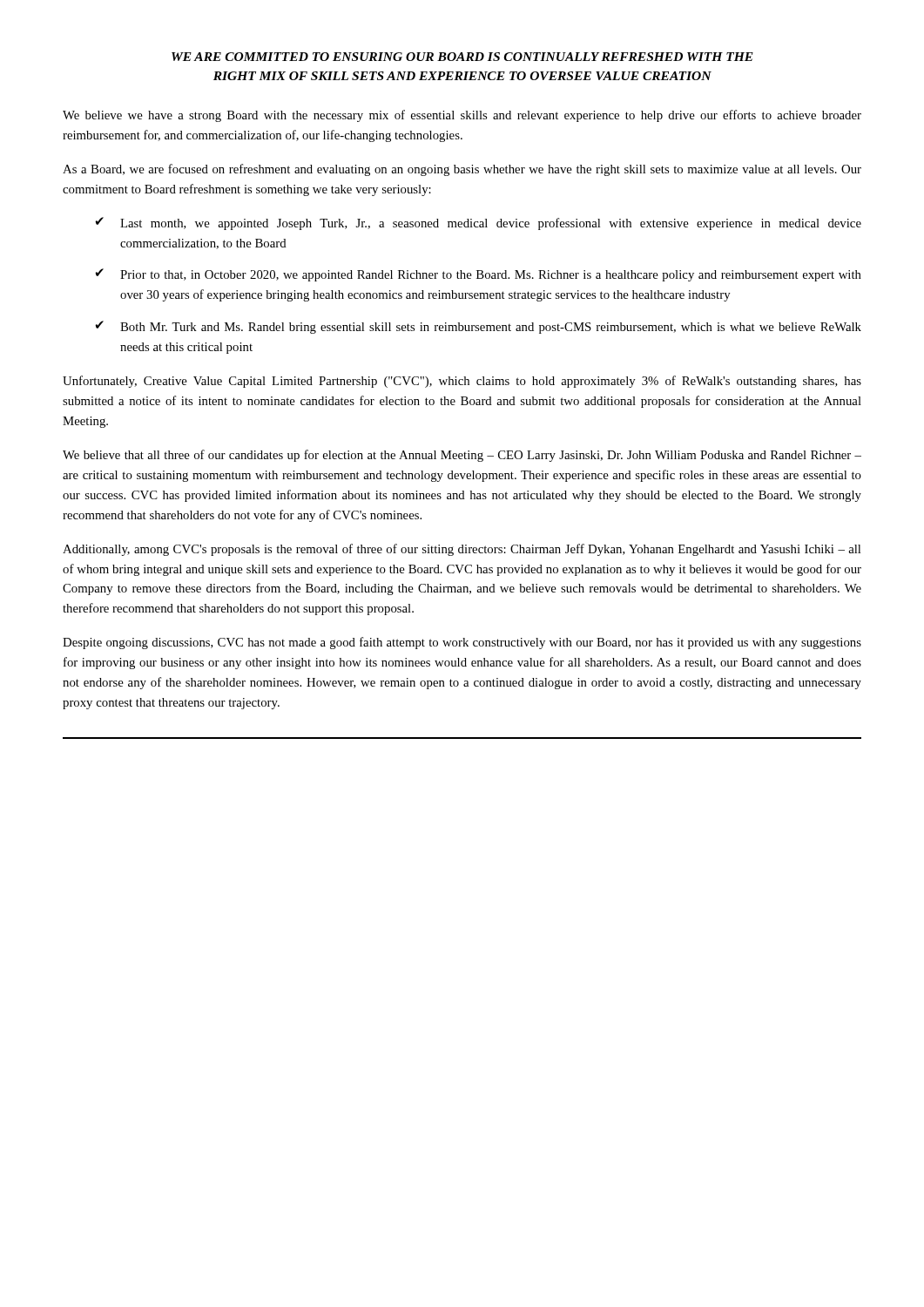The image size is (924, 1307).
Task: Select the text block starting "Unfortunately, Creative Value Capital"
Action: tap(462, 401)
